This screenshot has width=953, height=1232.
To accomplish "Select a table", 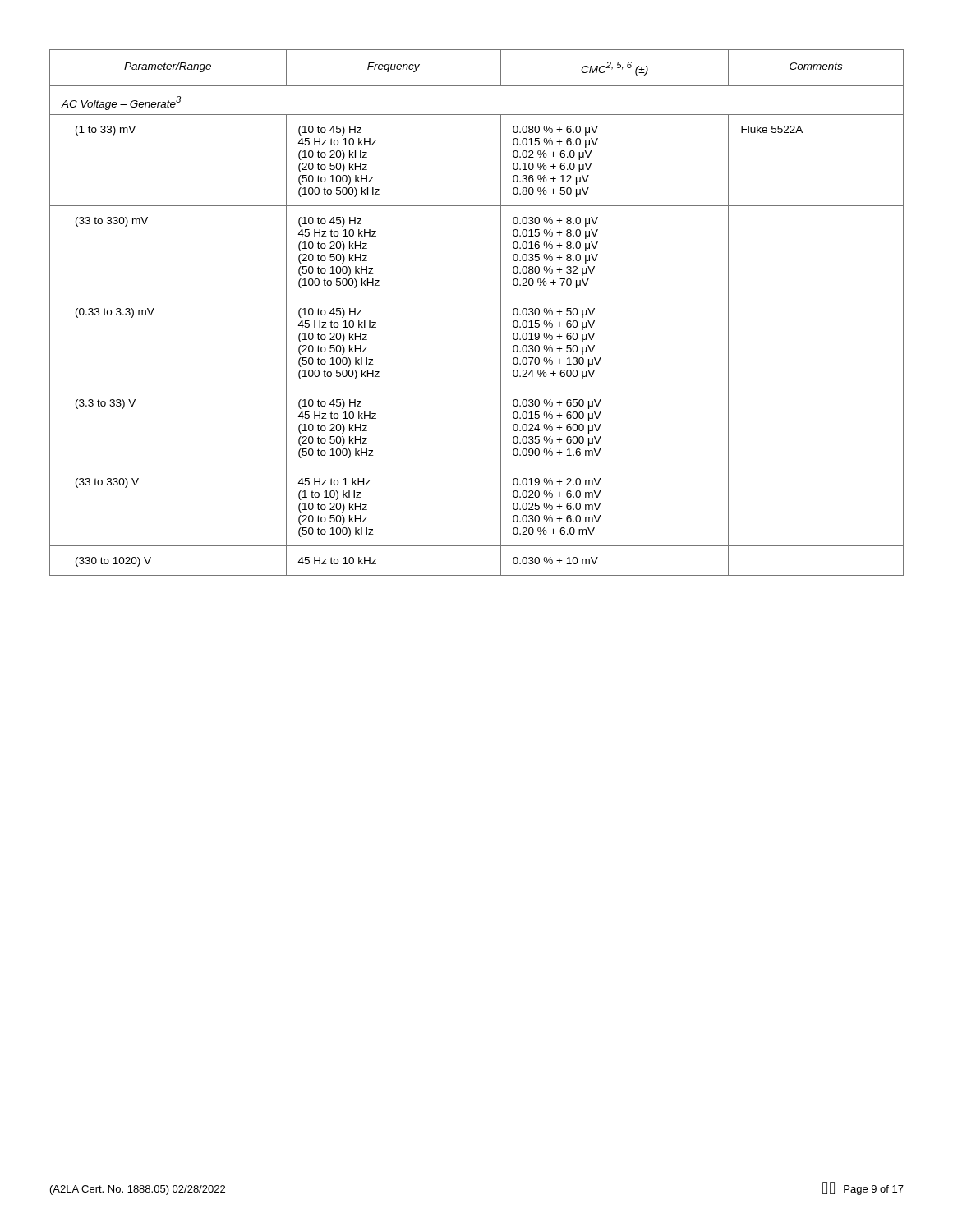I will pos(476,312).
